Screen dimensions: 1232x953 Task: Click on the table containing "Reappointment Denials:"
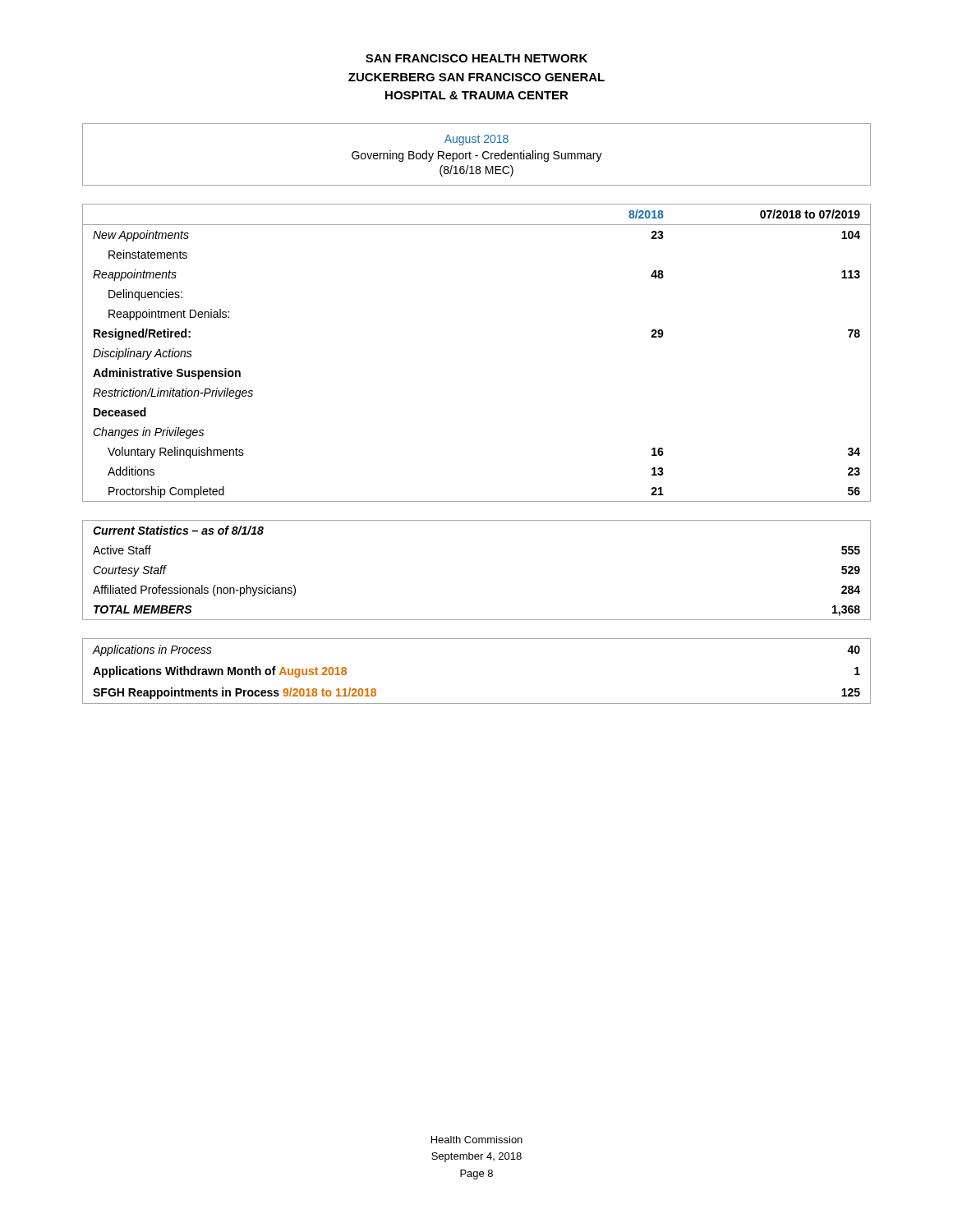[476, 352]
